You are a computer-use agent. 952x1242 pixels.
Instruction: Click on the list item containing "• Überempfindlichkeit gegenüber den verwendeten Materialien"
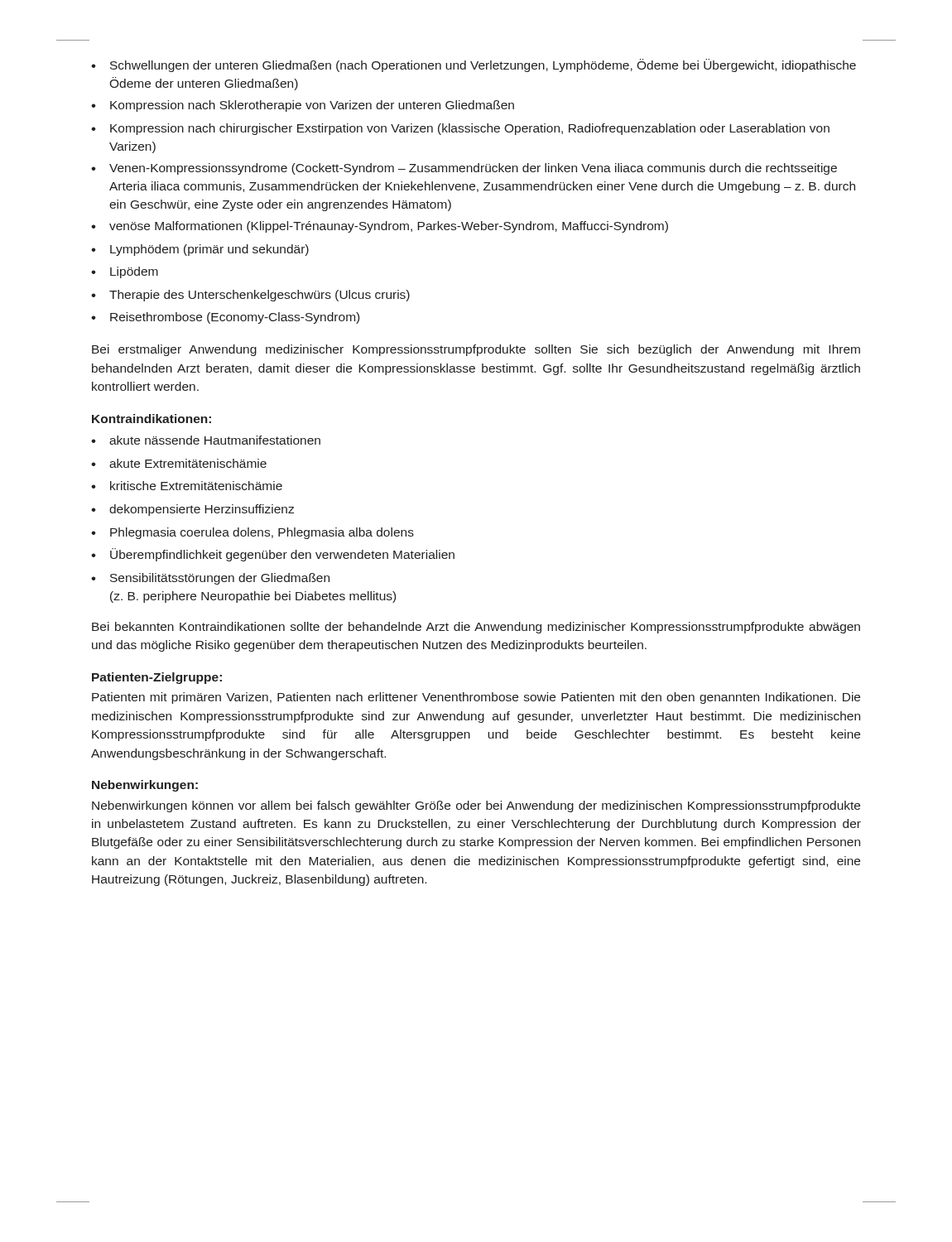pyautogui.click(x=273, y=556)
